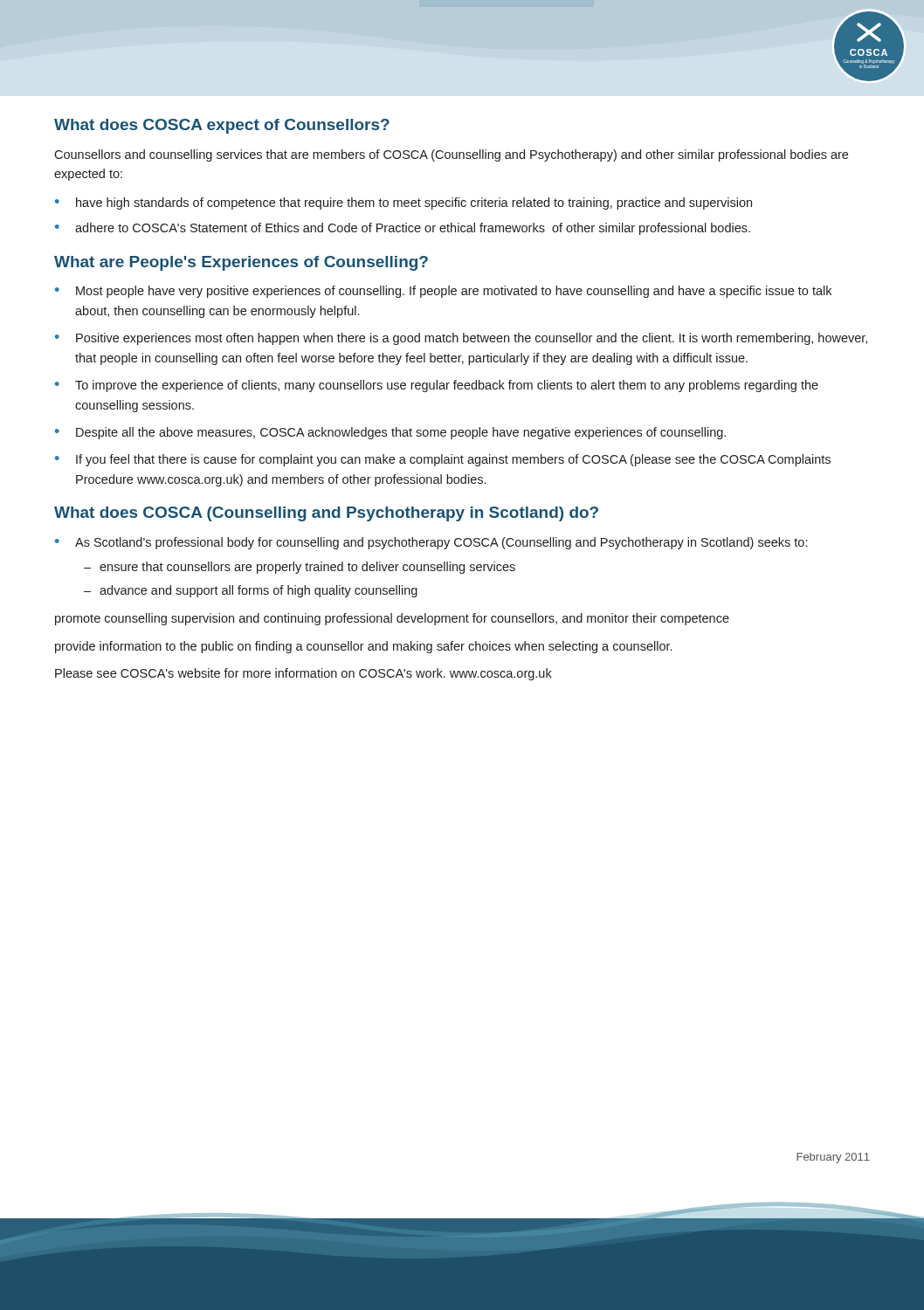Find the block on this page that starts "• If you feel"
Screen dimensions: 1310x924
pyautogui.click(x=443, y=468)
